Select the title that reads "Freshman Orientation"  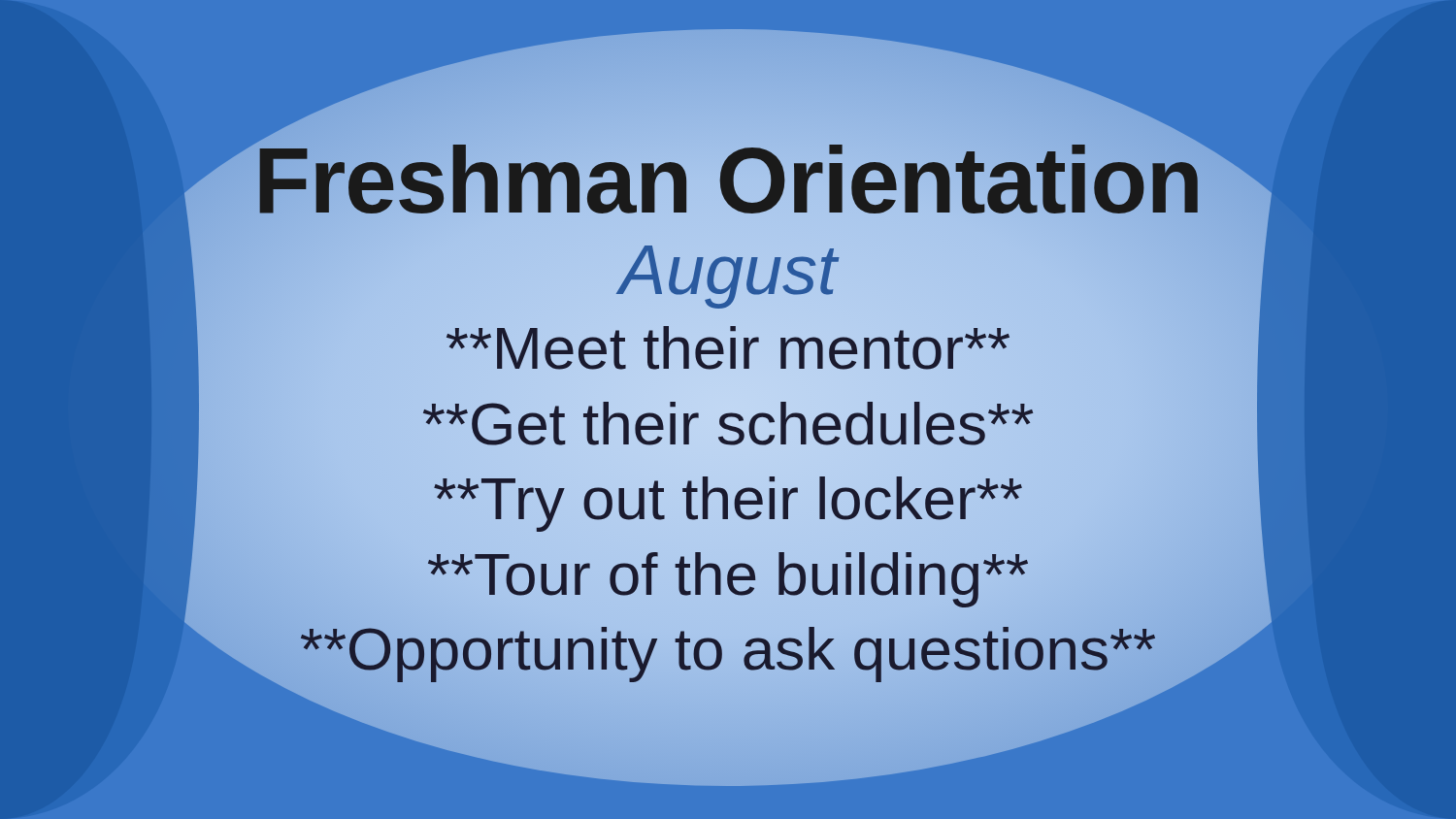click(728, 181)
